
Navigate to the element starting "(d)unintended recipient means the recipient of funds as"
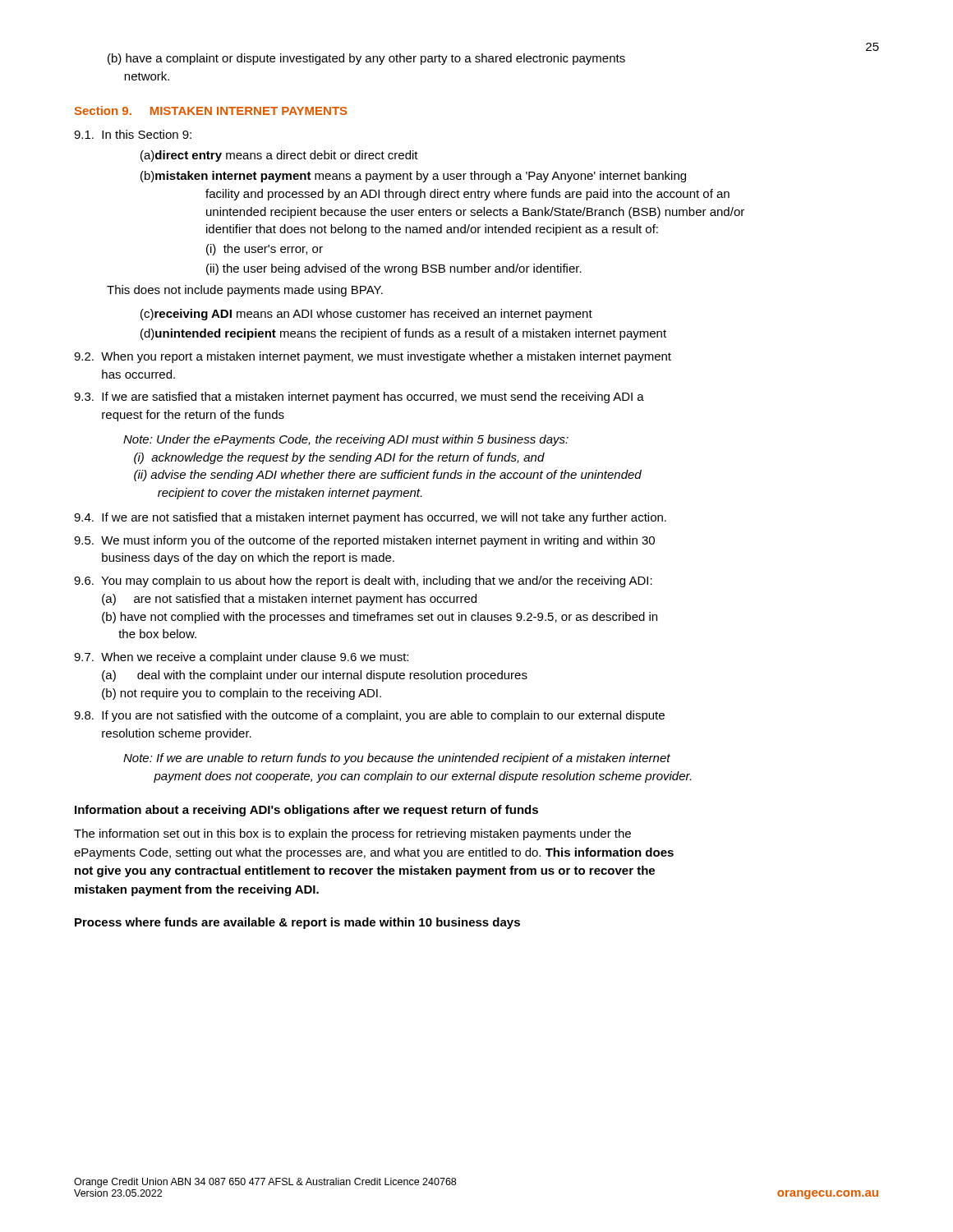point(403,333)
